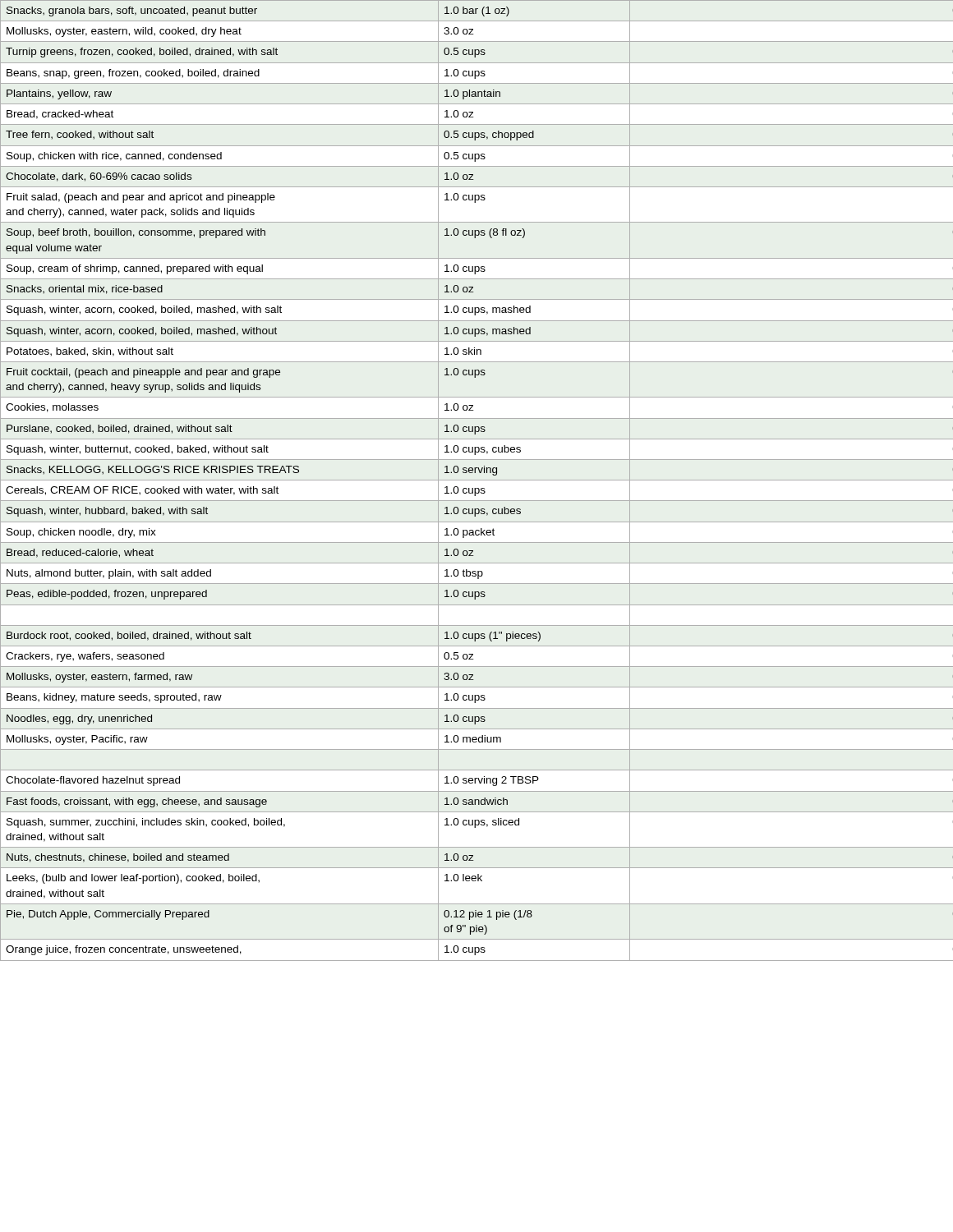The width and height of the screenshot is (953, 1232).
Task: Select the table that reads "Nuts, chestnuts, chinese,"
Action: [476, 480]
